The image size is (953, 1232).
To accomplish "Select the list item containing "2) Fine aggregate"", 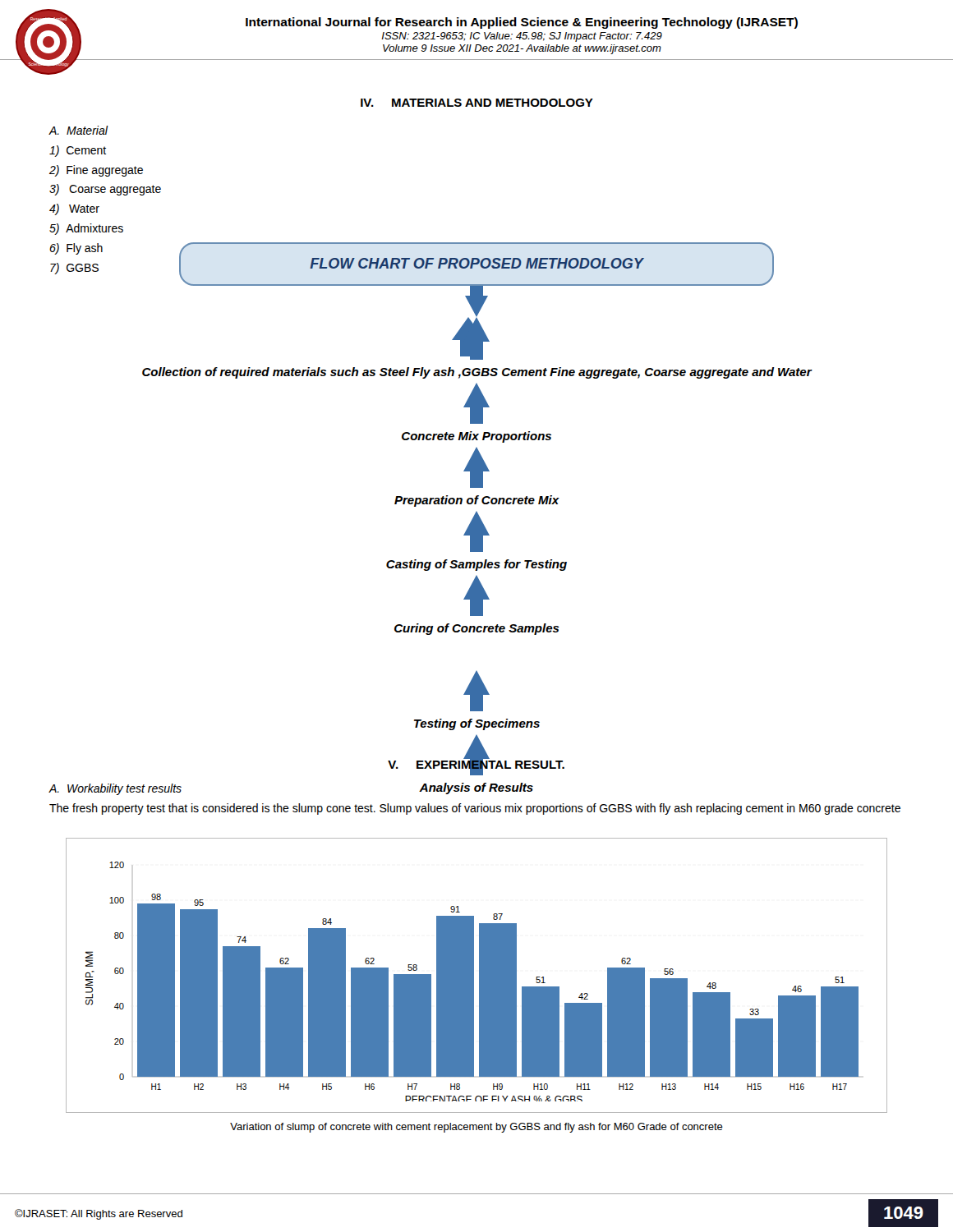I will (x=96, y=170).
